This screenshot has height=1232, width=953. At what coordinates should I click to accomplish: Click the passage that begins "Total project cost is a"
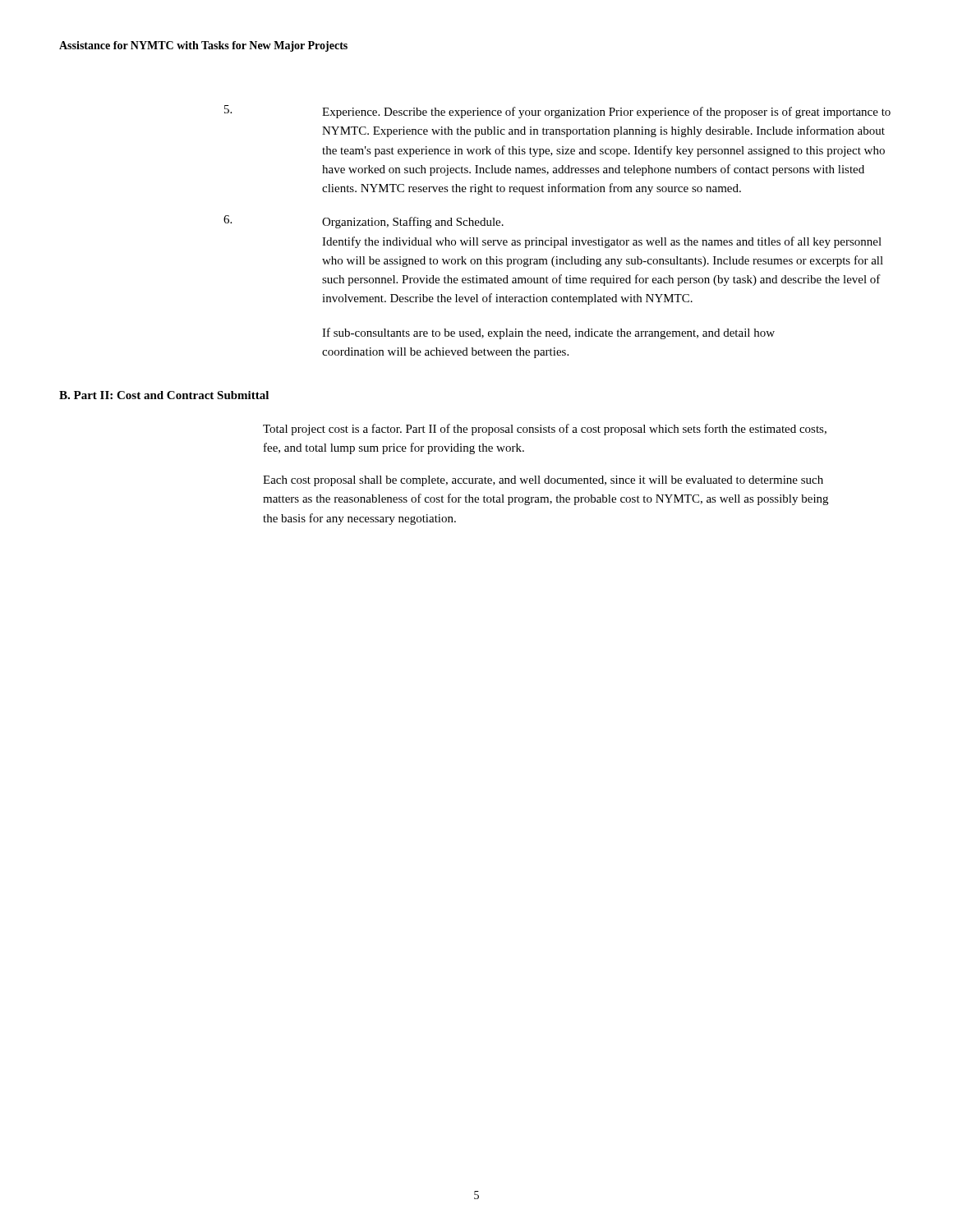545,438
